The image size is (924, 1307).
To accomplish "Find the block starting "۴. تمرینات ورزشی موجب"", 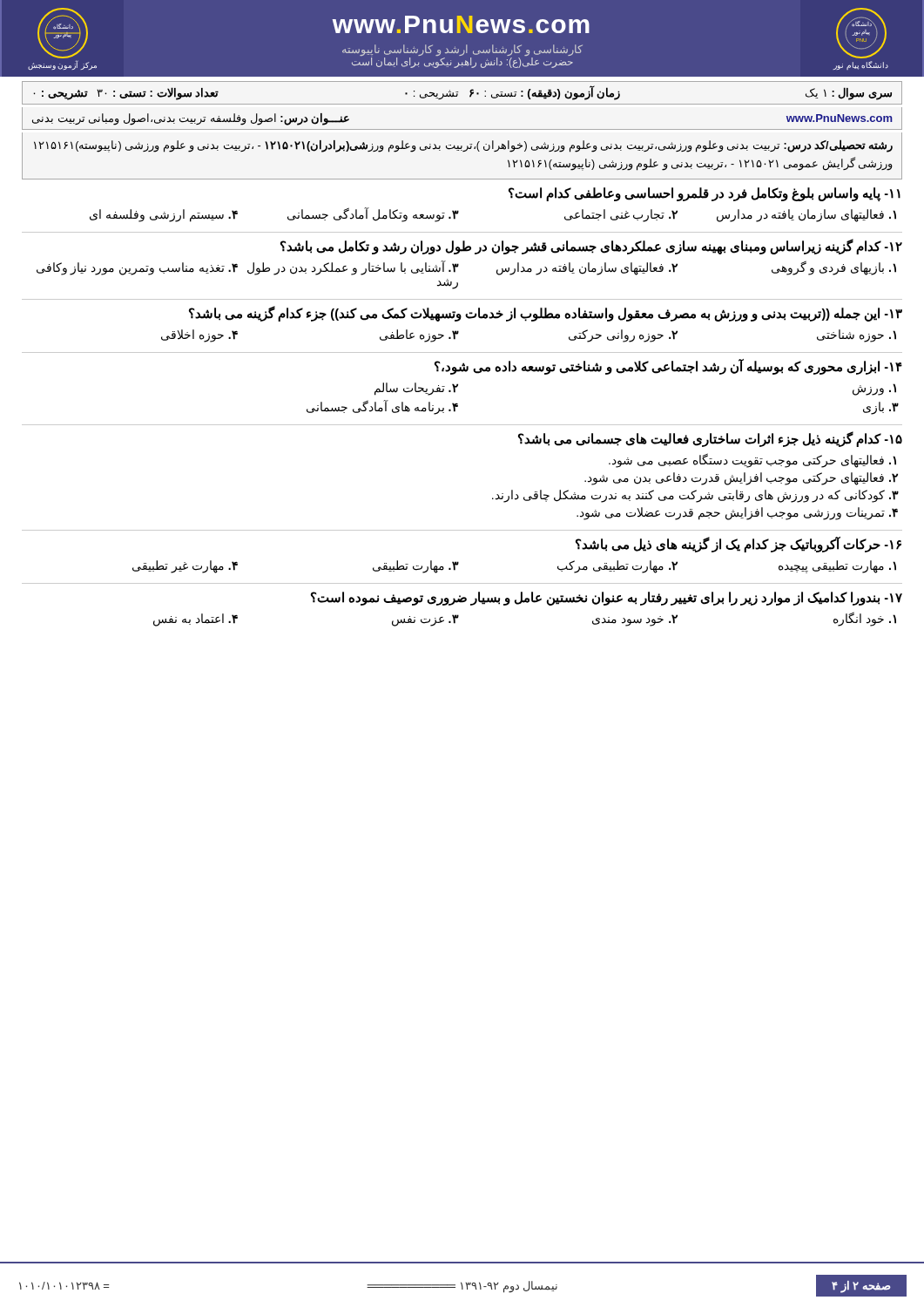I will 737,512.
